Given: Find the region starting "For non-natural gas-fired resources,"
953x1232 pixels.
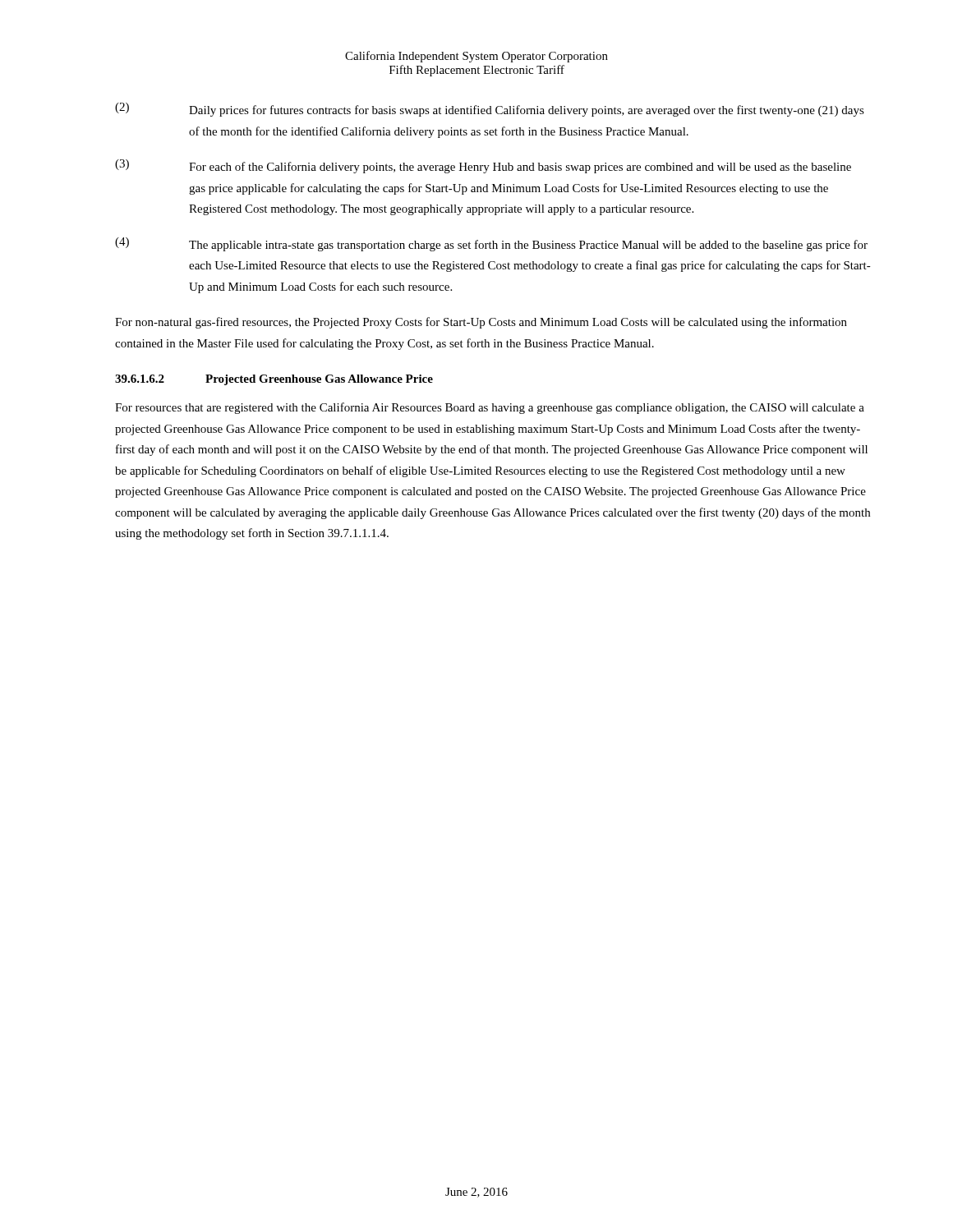Looking at the screenshot, I should coord(481,332).
